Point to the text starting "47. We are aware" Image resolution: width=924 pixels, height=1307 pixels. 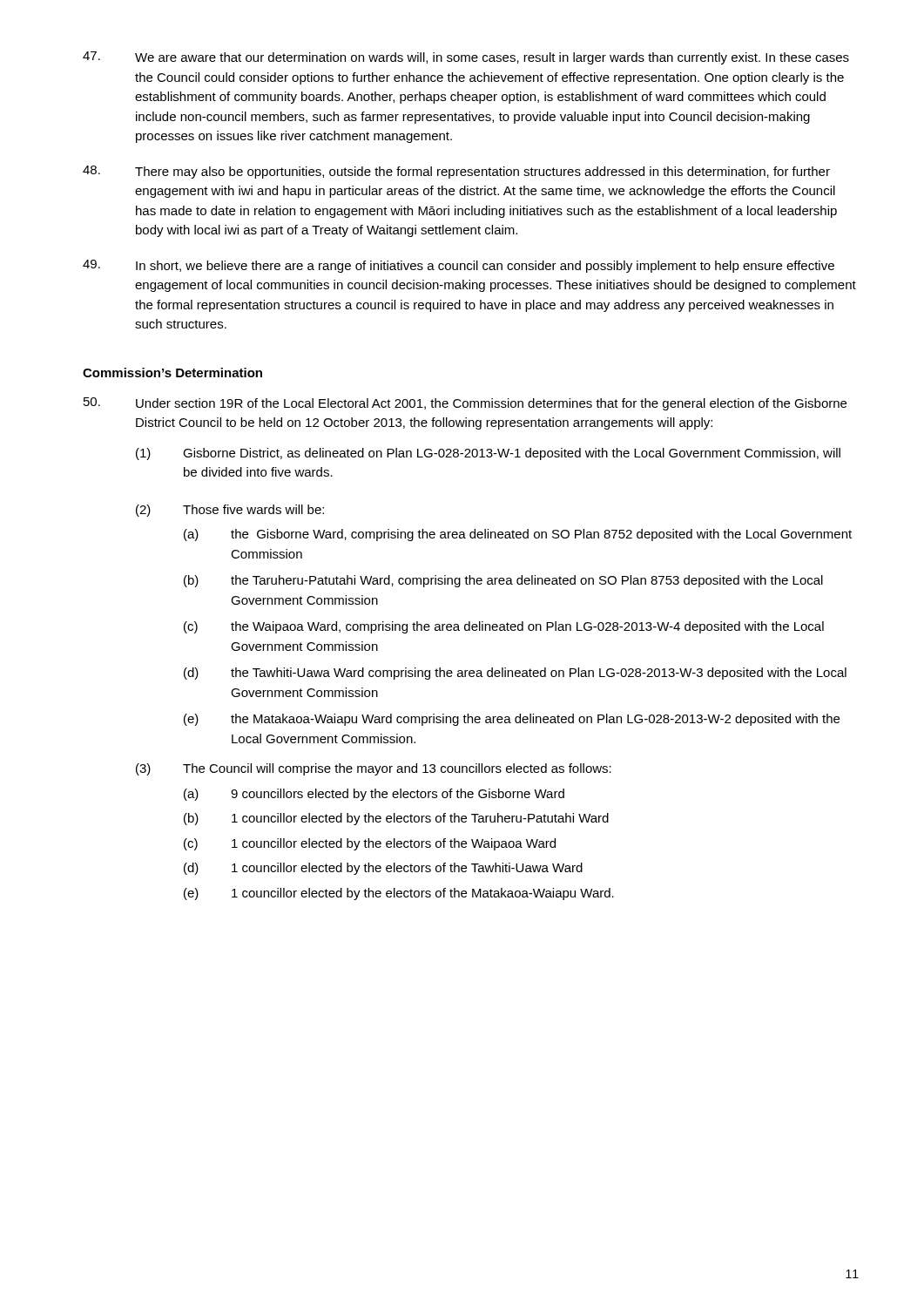click(x=471, y=97)
